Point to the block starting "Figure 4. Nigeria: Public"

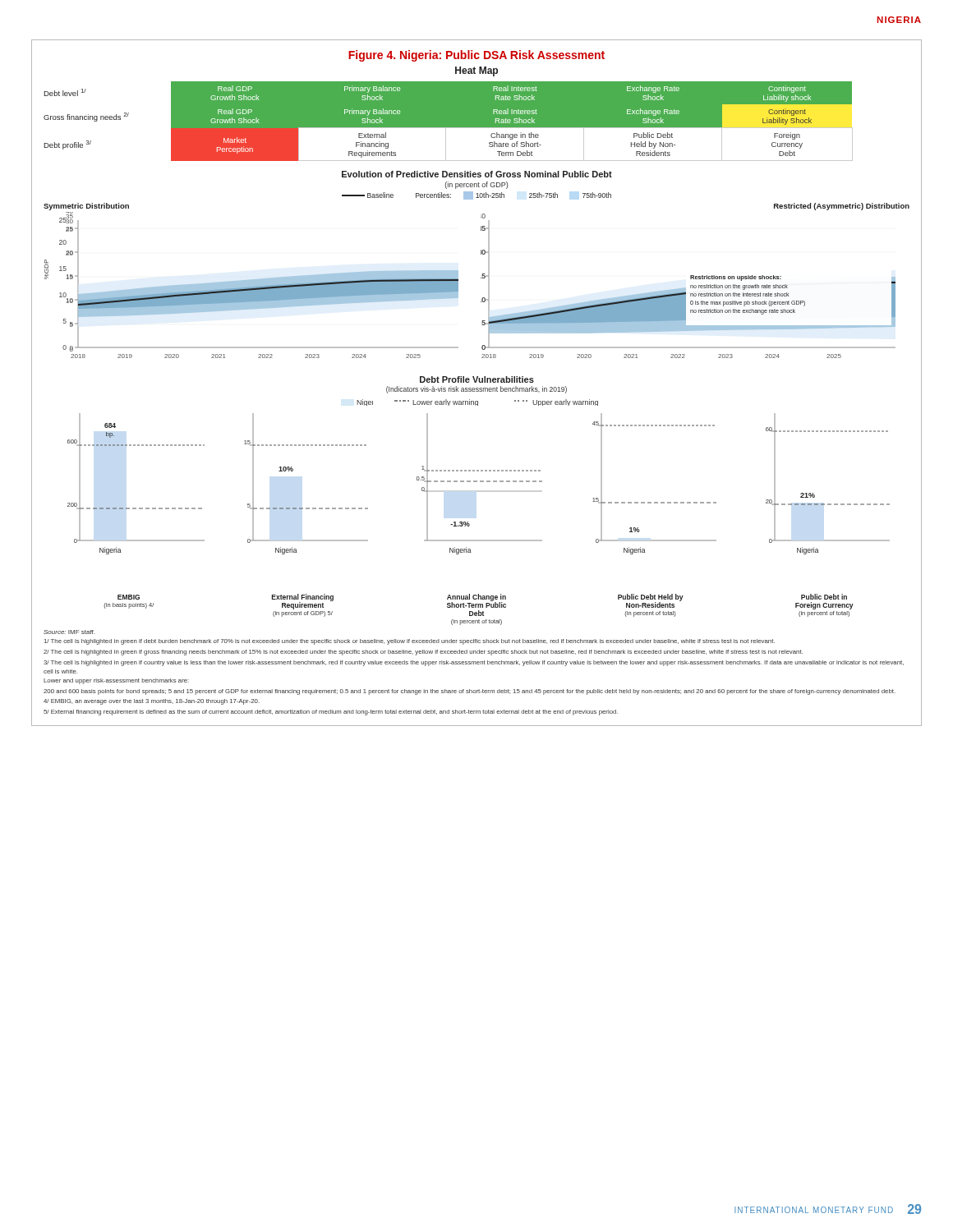pos(476,55)
